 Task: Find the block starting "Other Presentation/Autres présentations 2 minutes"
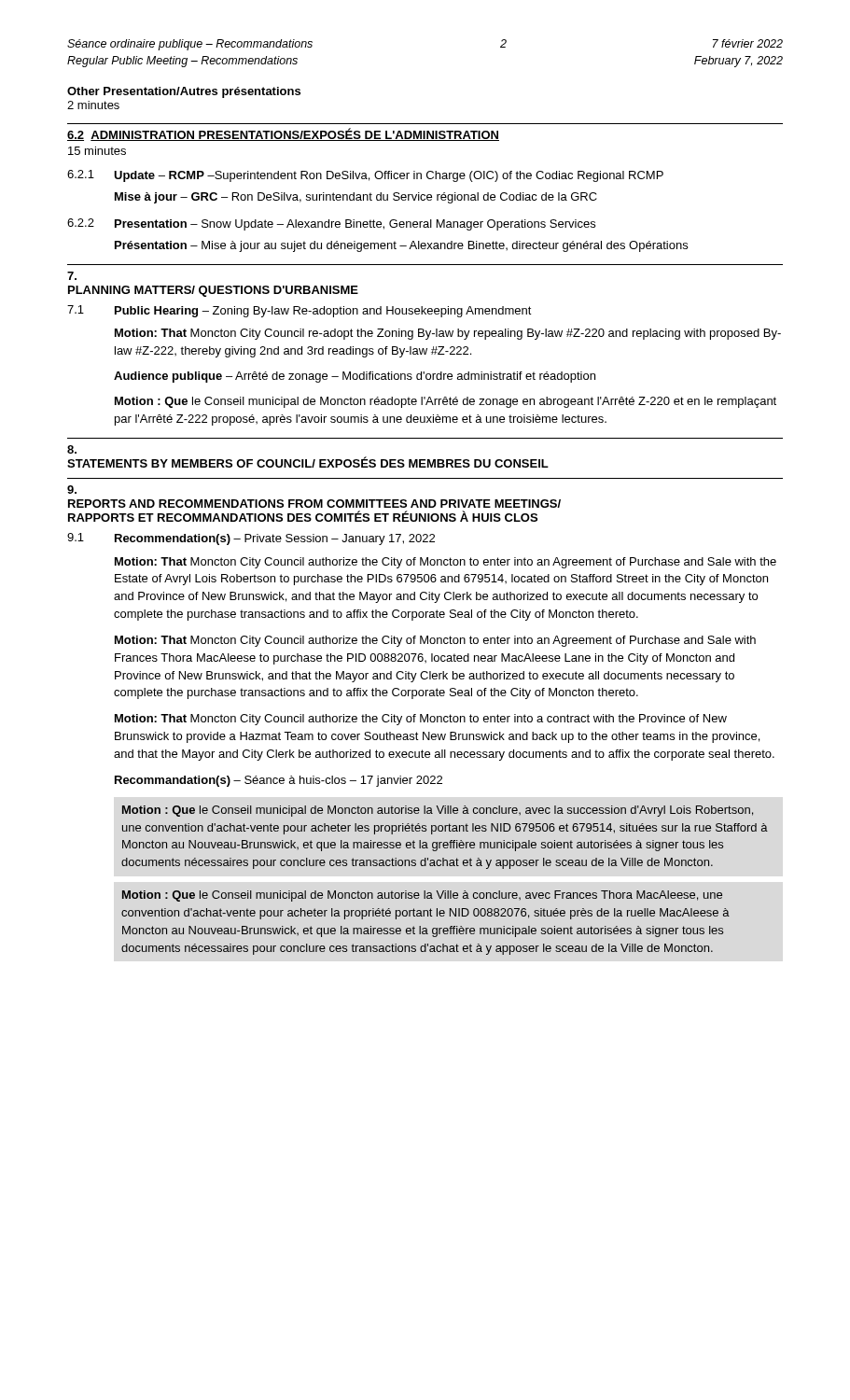point(184,98)
